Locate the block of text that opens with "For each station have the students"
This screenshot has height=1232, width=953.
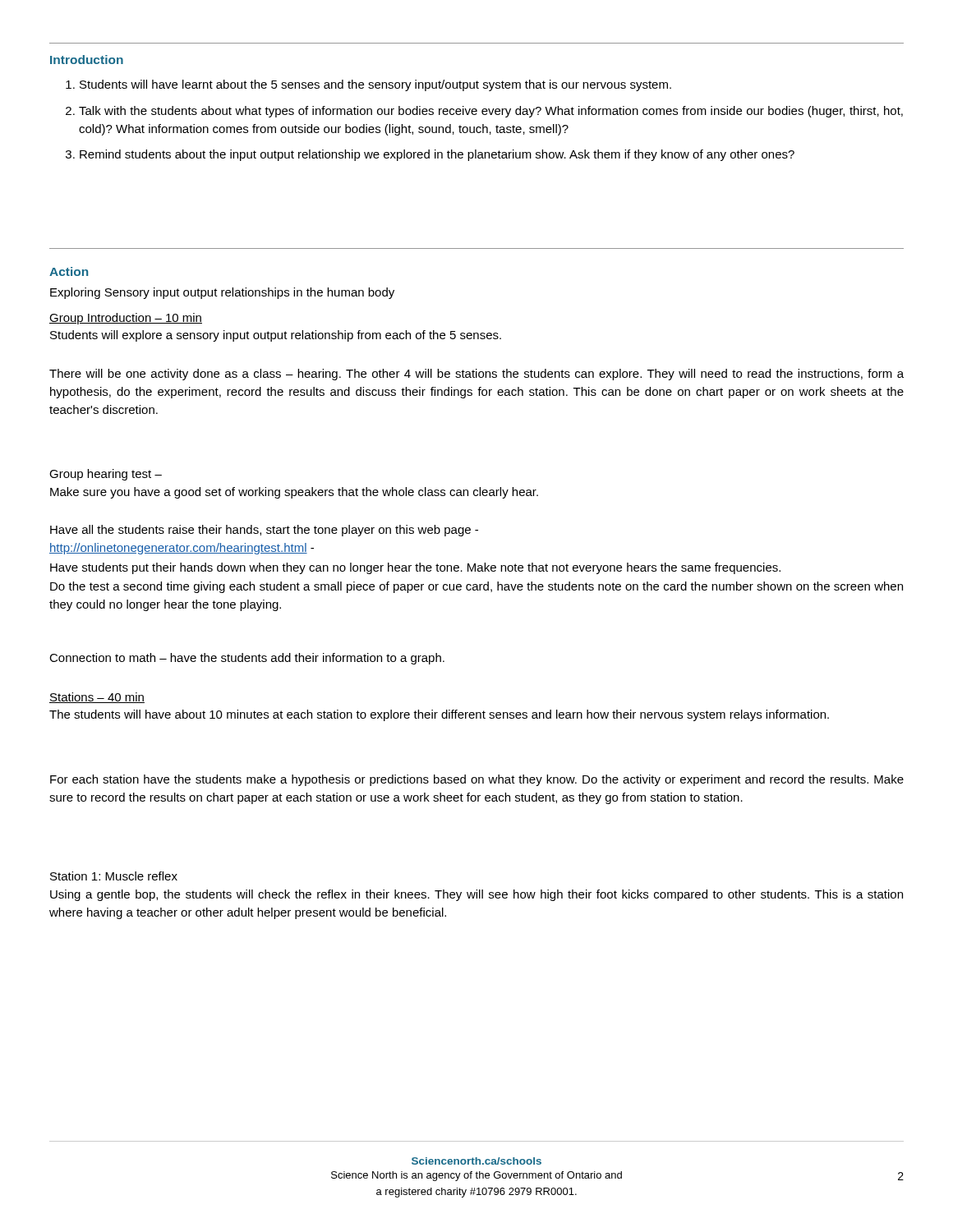tap(476, 788)
